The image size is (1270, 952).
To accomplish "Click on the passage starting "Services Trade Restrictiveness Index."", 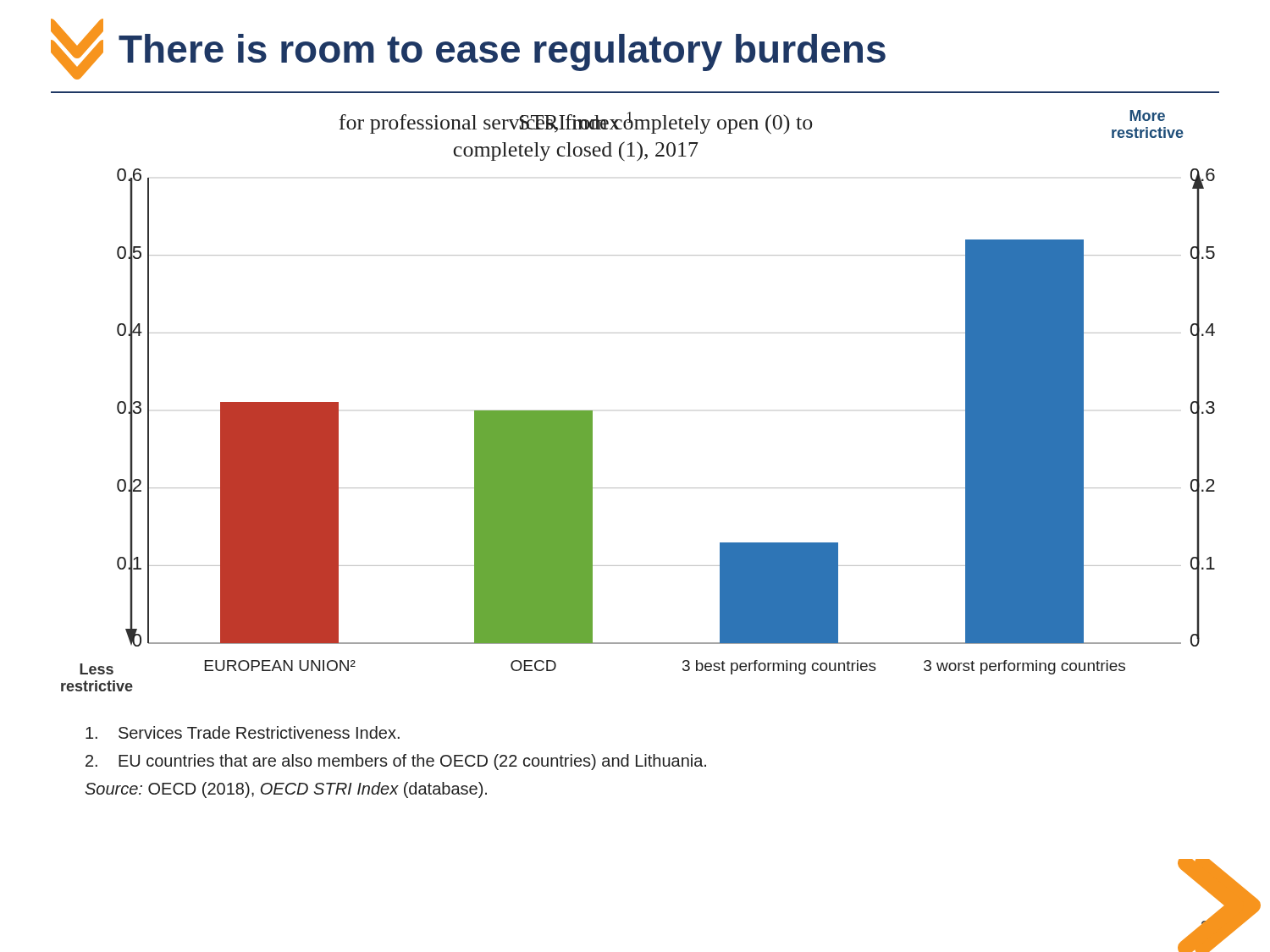I will [243, 733].
